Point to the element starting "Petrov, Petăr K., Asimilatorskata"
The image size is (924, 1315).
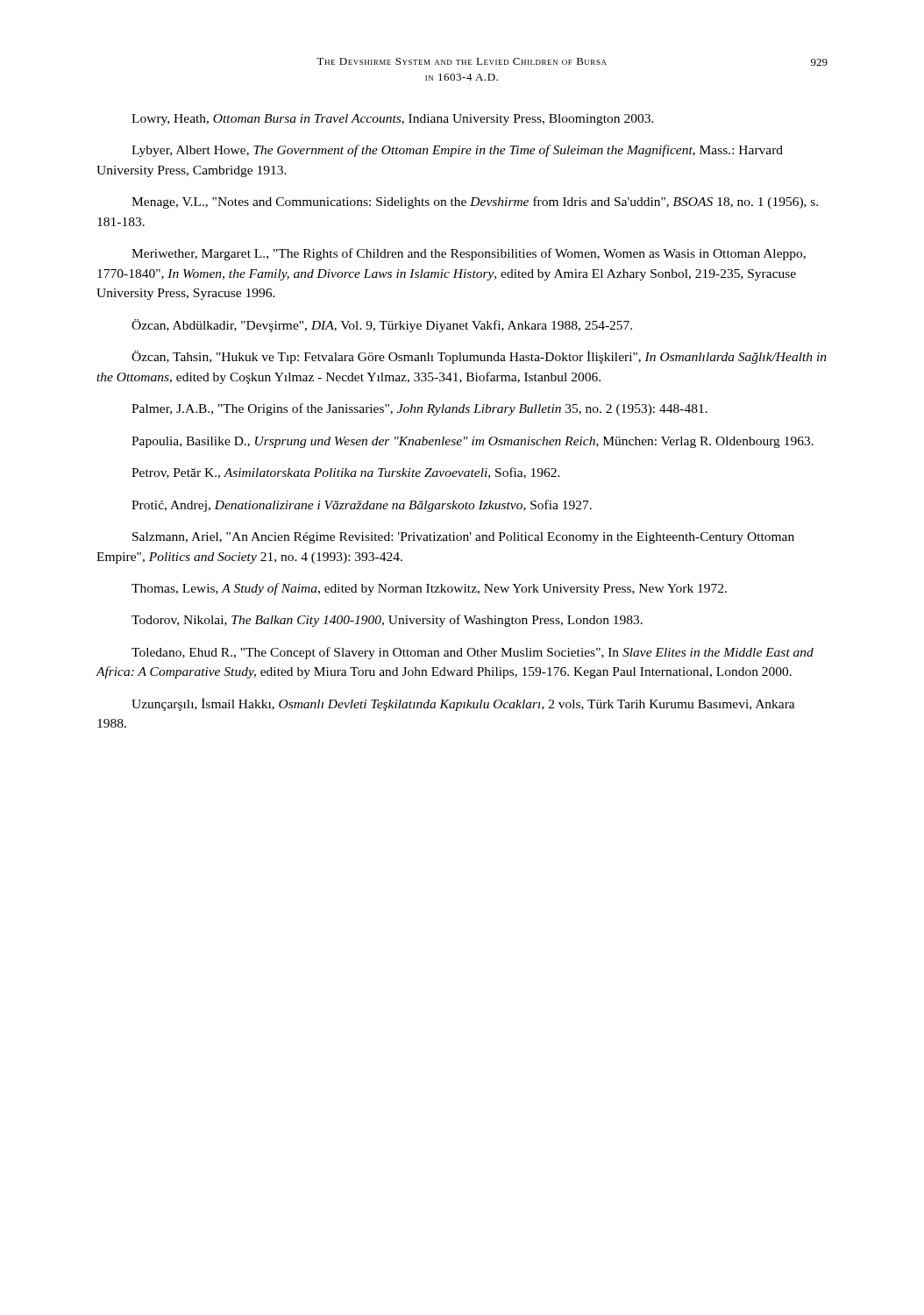tap(346, 472)
